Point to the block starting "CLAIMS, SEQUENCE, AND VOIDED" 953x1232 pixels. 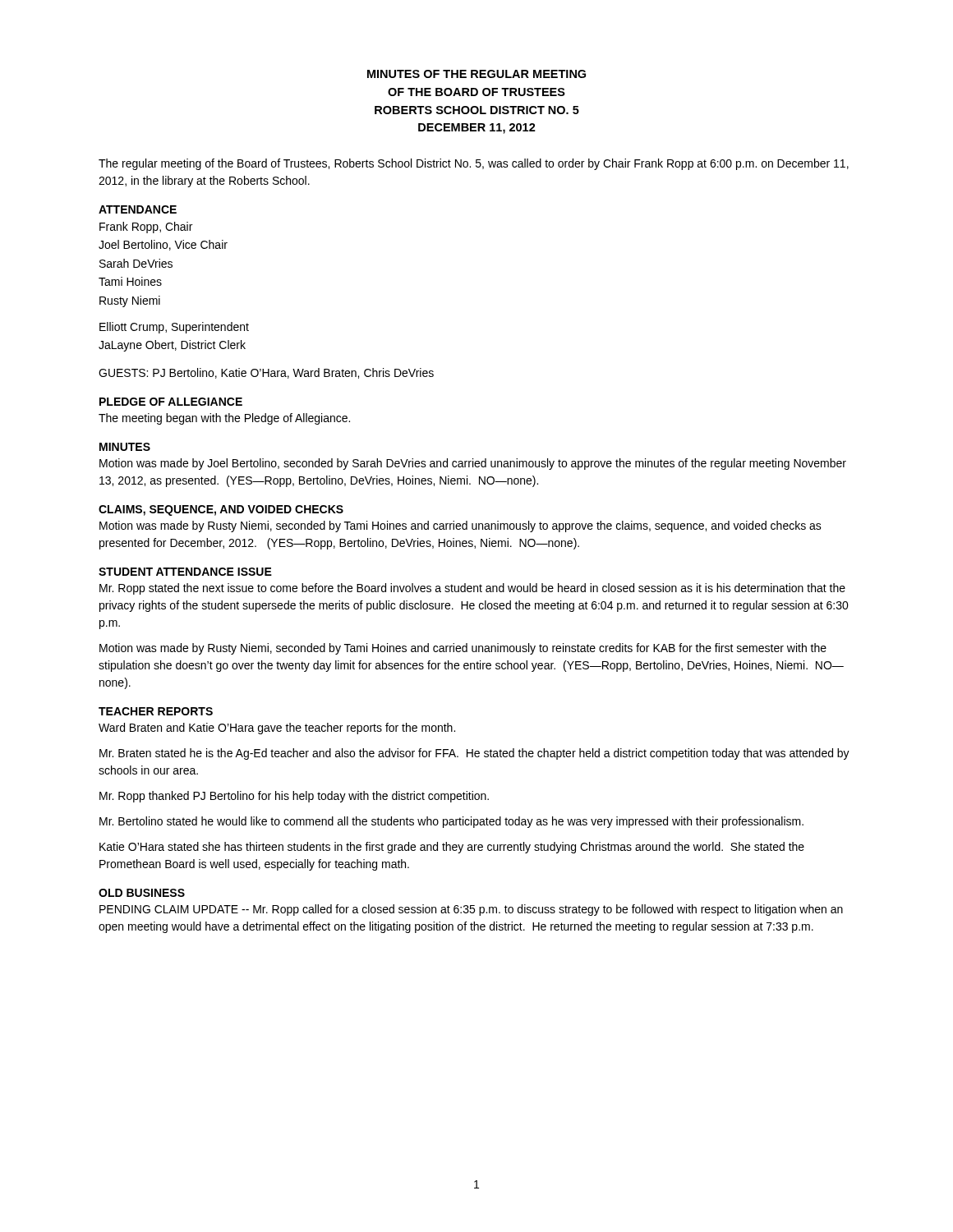pos(221,509)
